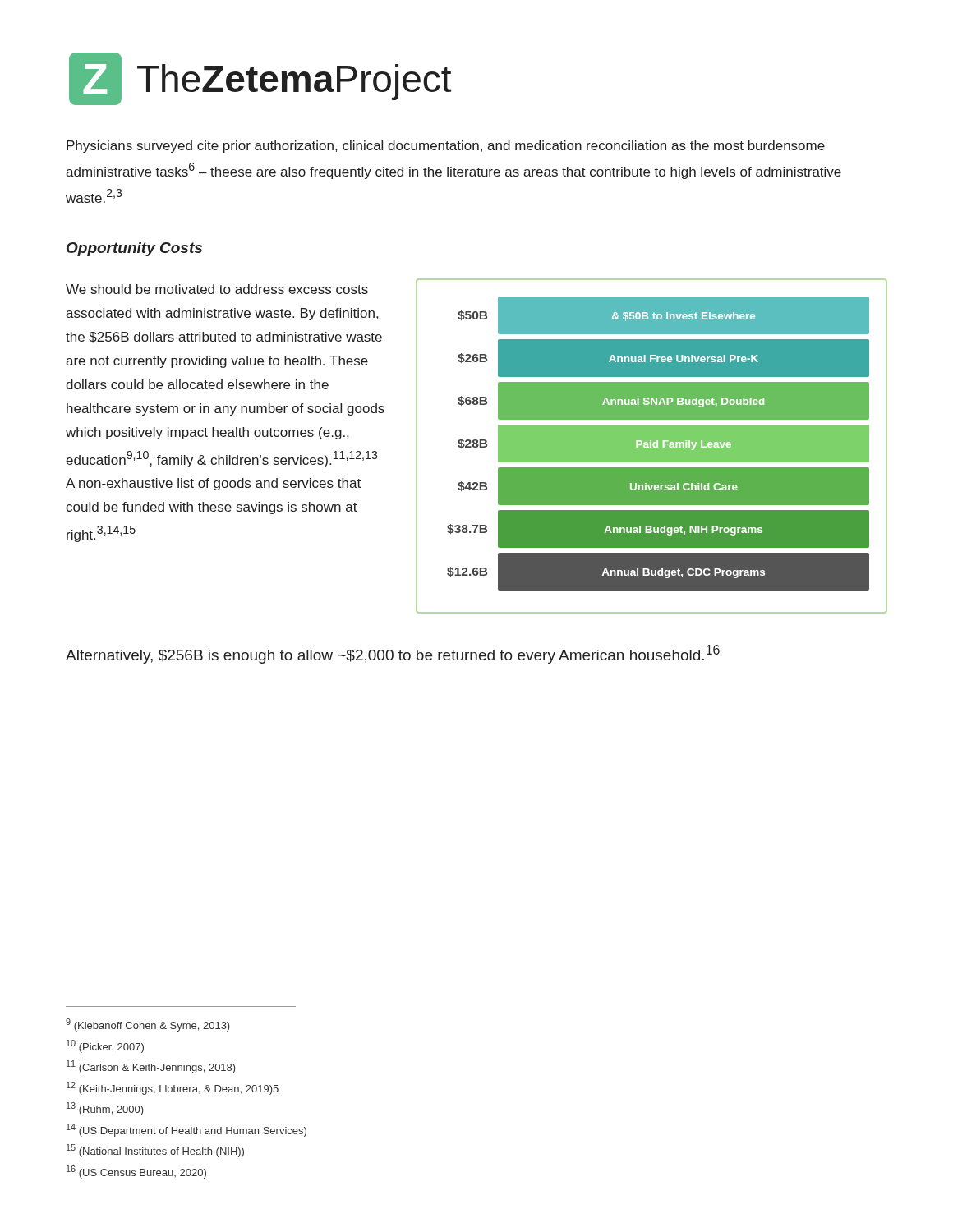Viewport: 953px width, 1232px height.
Task: Point to the block beginning "11 (Carlson & Keith-Jennings,"
Action: coord(151,1066)
